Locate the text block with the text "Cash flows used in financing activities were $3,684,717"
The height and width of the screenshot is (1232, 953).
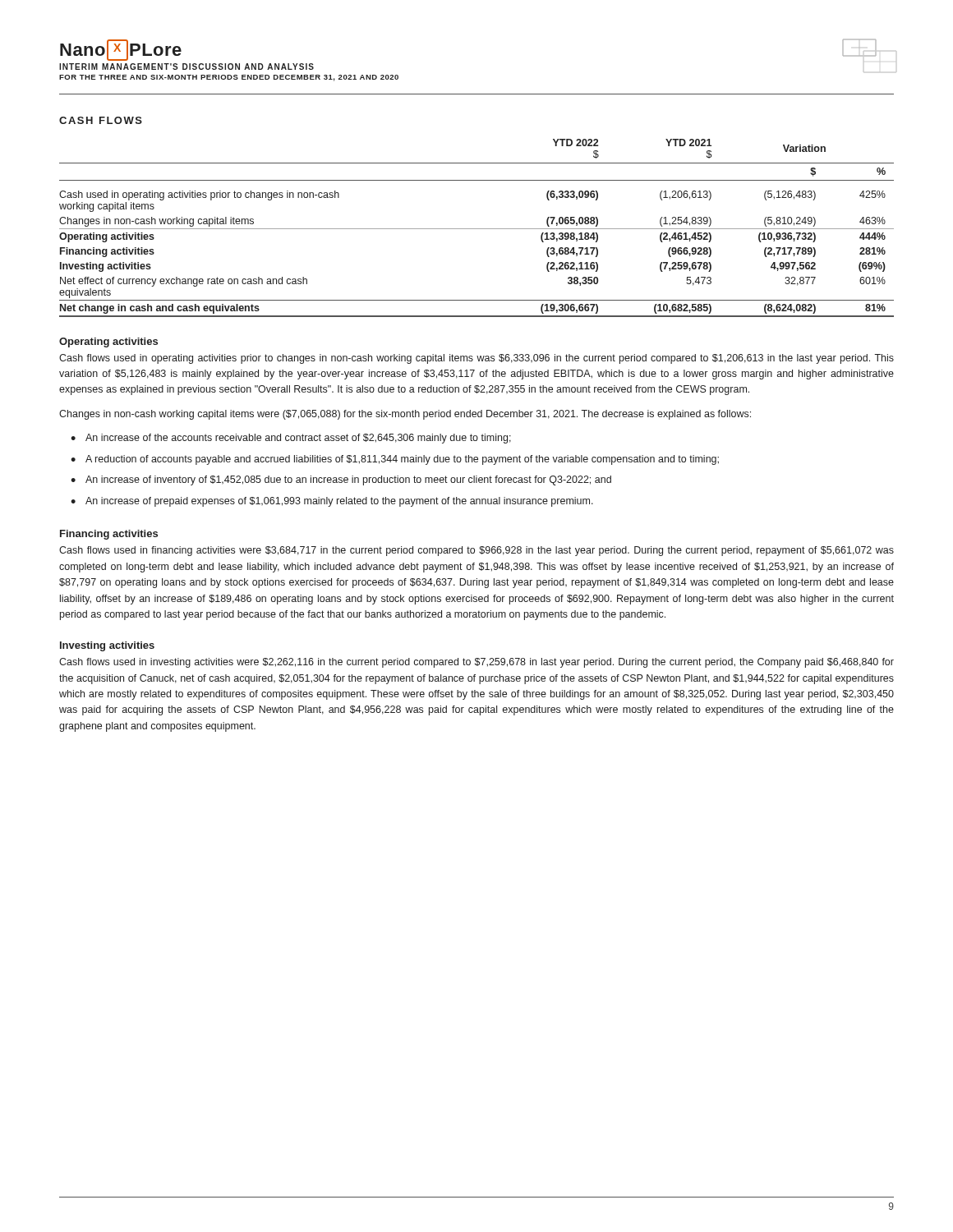476,582
